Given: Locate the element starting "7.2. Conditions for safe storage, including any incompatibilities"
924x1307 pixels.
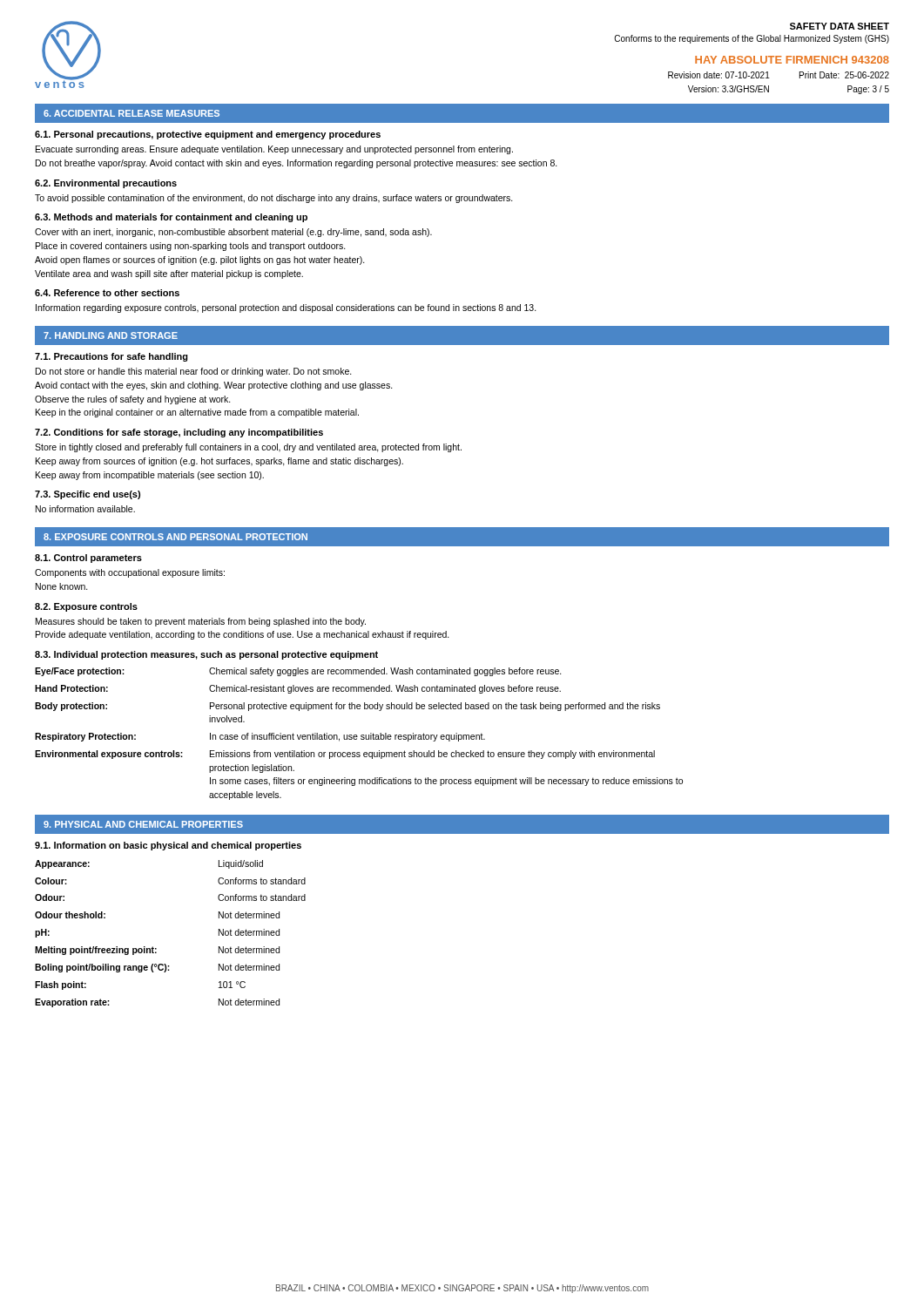Looking at the screenshot, I should click(x=179, y=432).
